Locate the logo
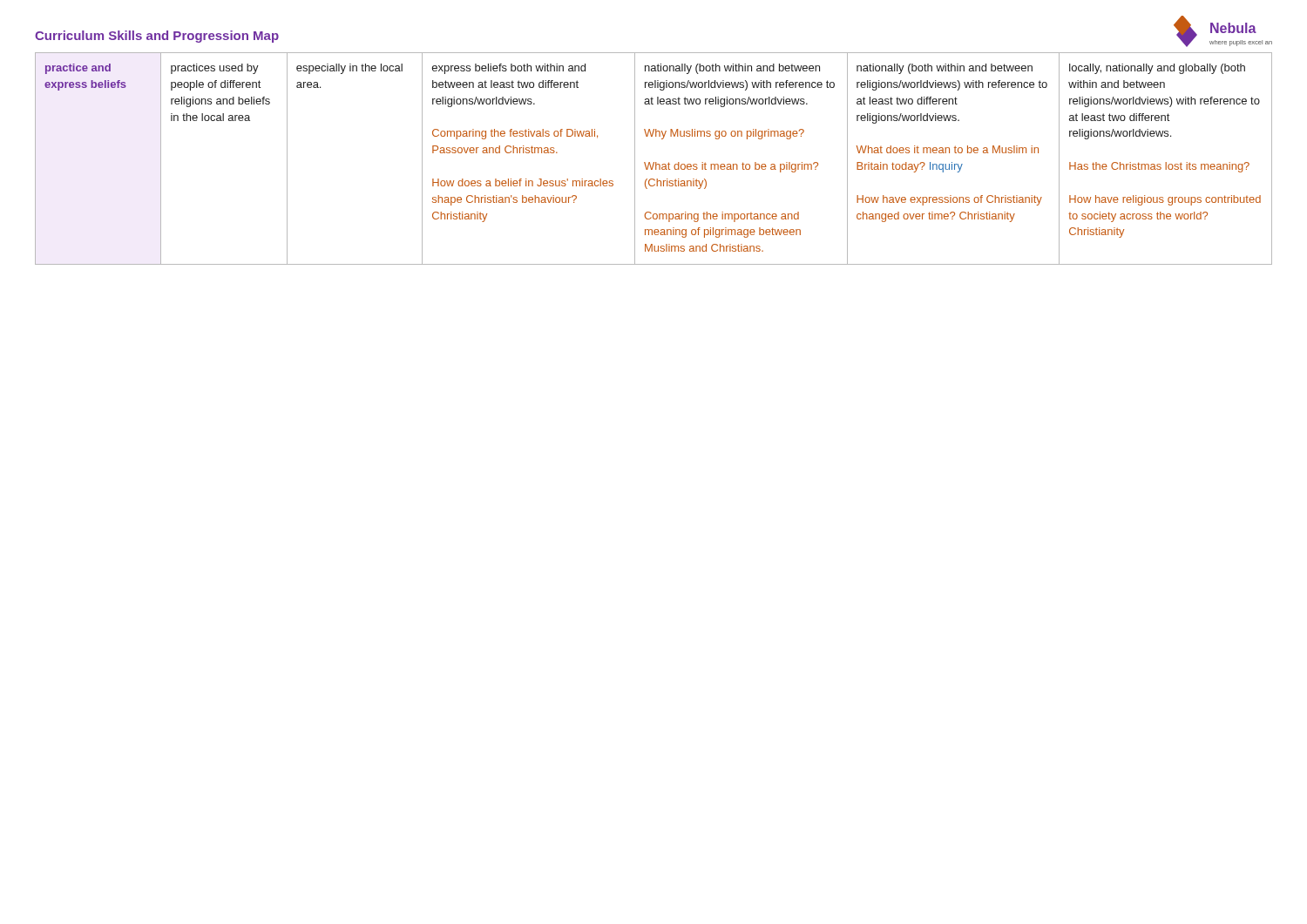This screenshot has height=924, width=1307. 1220,35
